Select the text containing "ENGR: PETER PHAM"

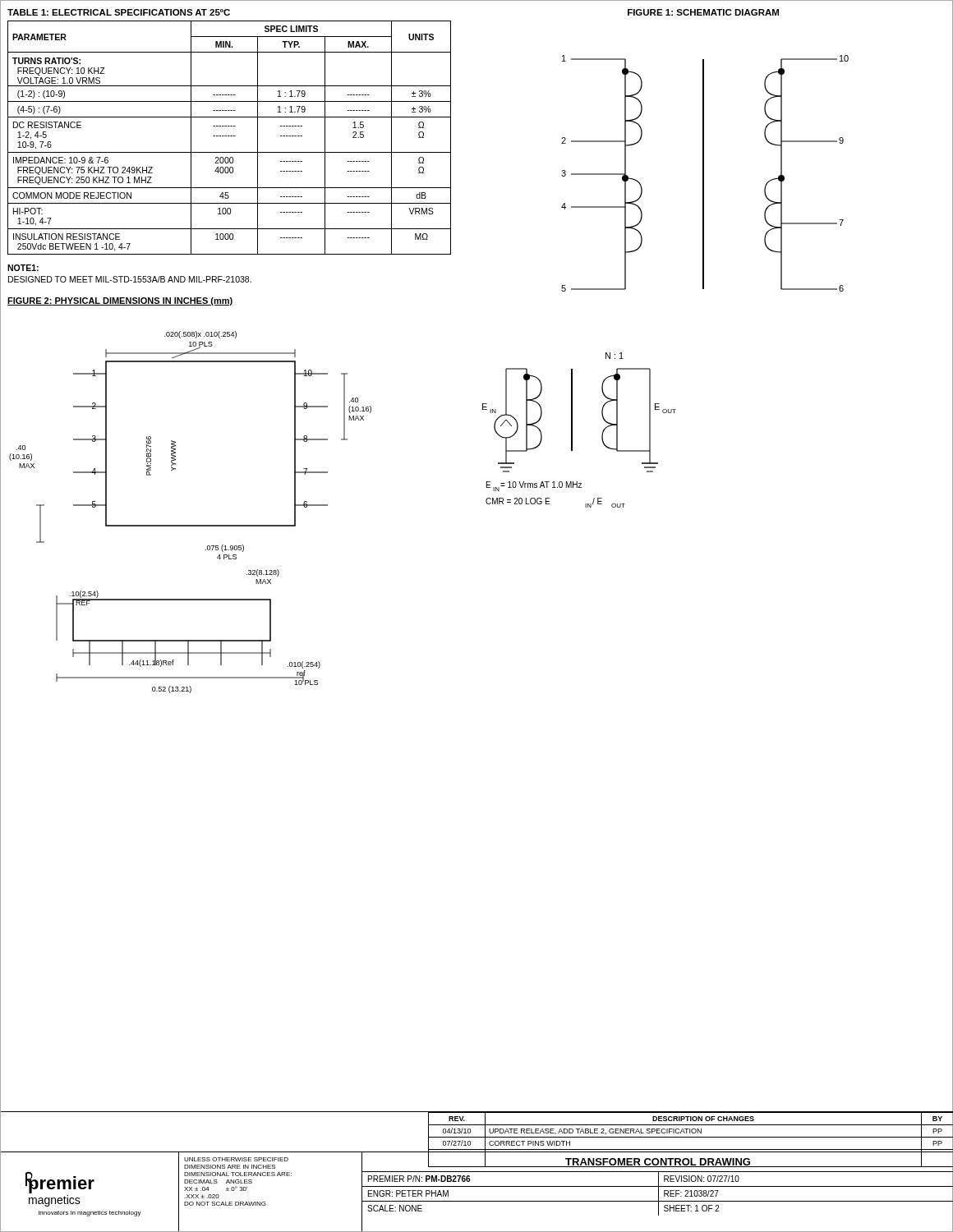point(408,1194)
